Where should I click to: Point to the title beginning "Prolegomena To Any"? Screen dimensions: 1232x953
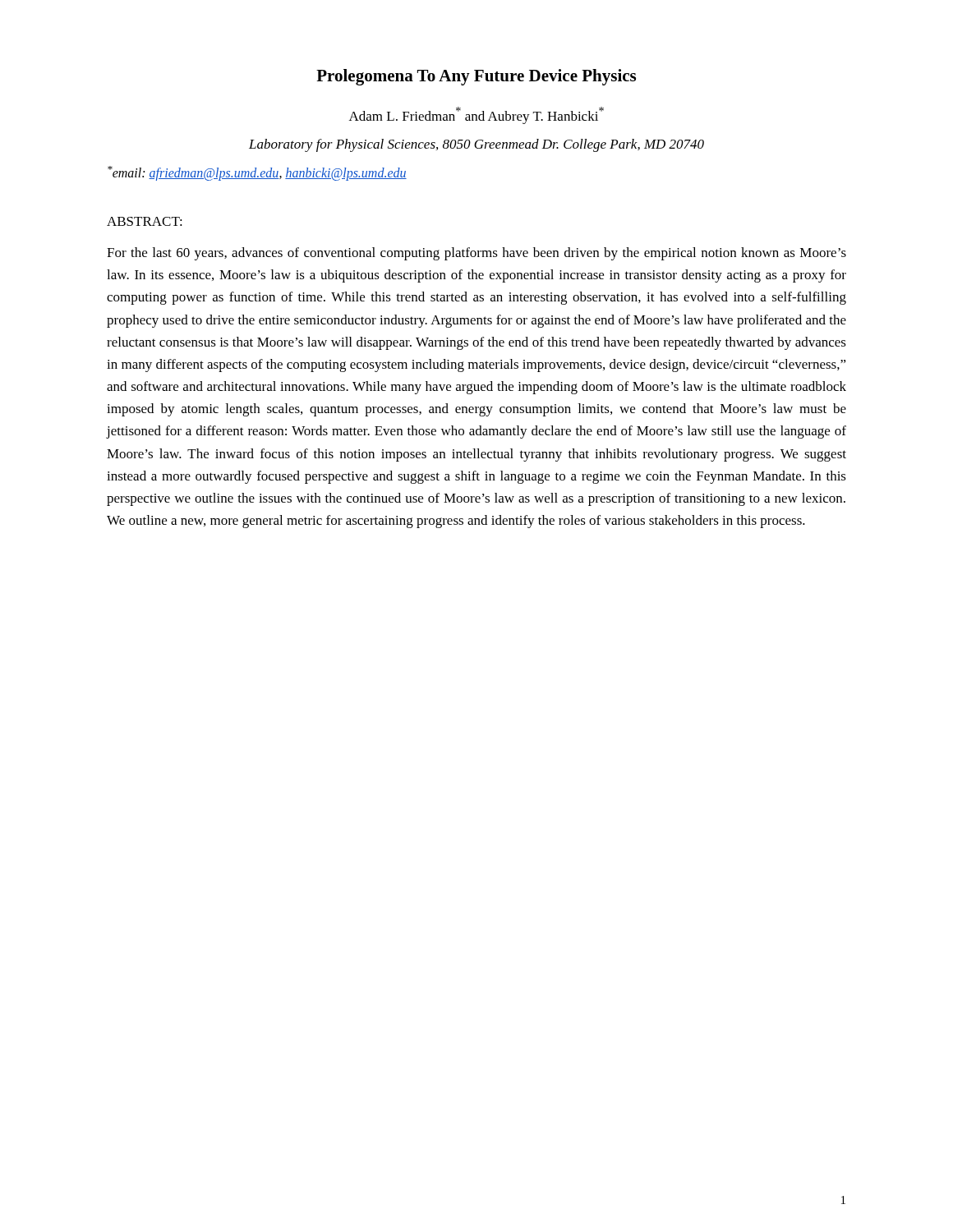pyautogui.click(x=476, y=76)
